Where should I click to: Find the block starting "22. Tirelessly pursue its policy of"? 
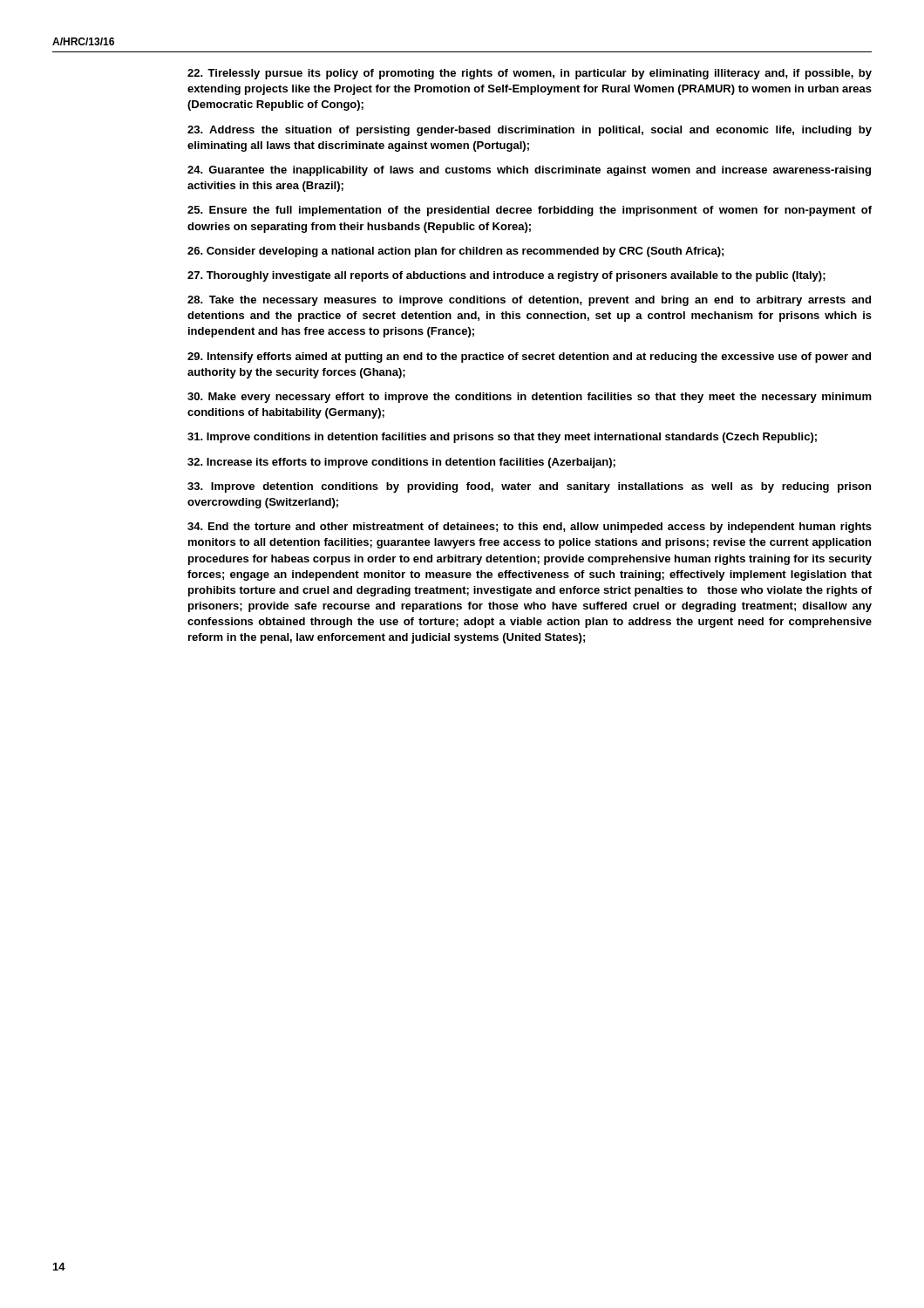[530, 89]
